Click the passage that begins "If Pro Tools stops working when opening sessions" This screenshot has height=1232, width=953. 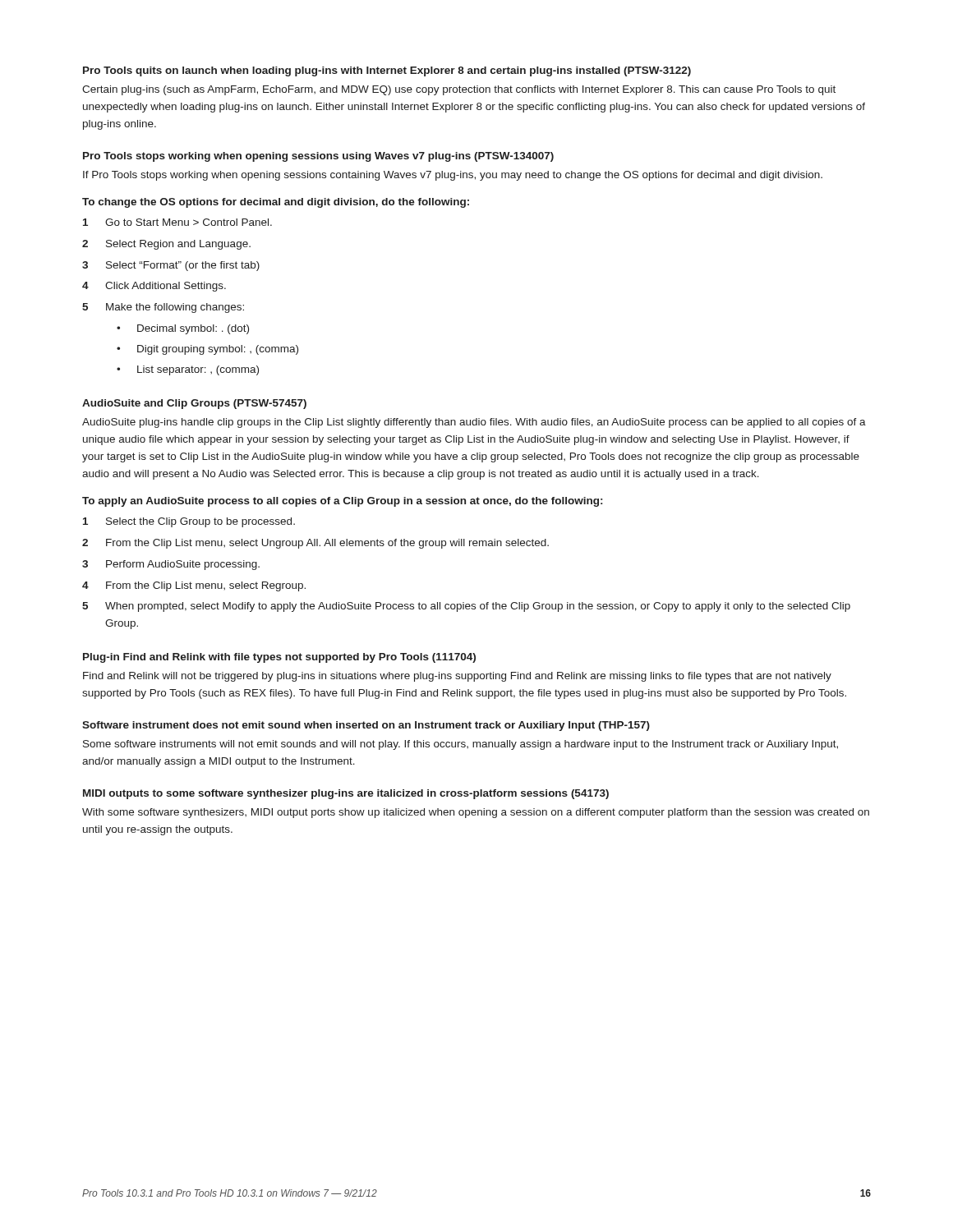click(453, 174)
